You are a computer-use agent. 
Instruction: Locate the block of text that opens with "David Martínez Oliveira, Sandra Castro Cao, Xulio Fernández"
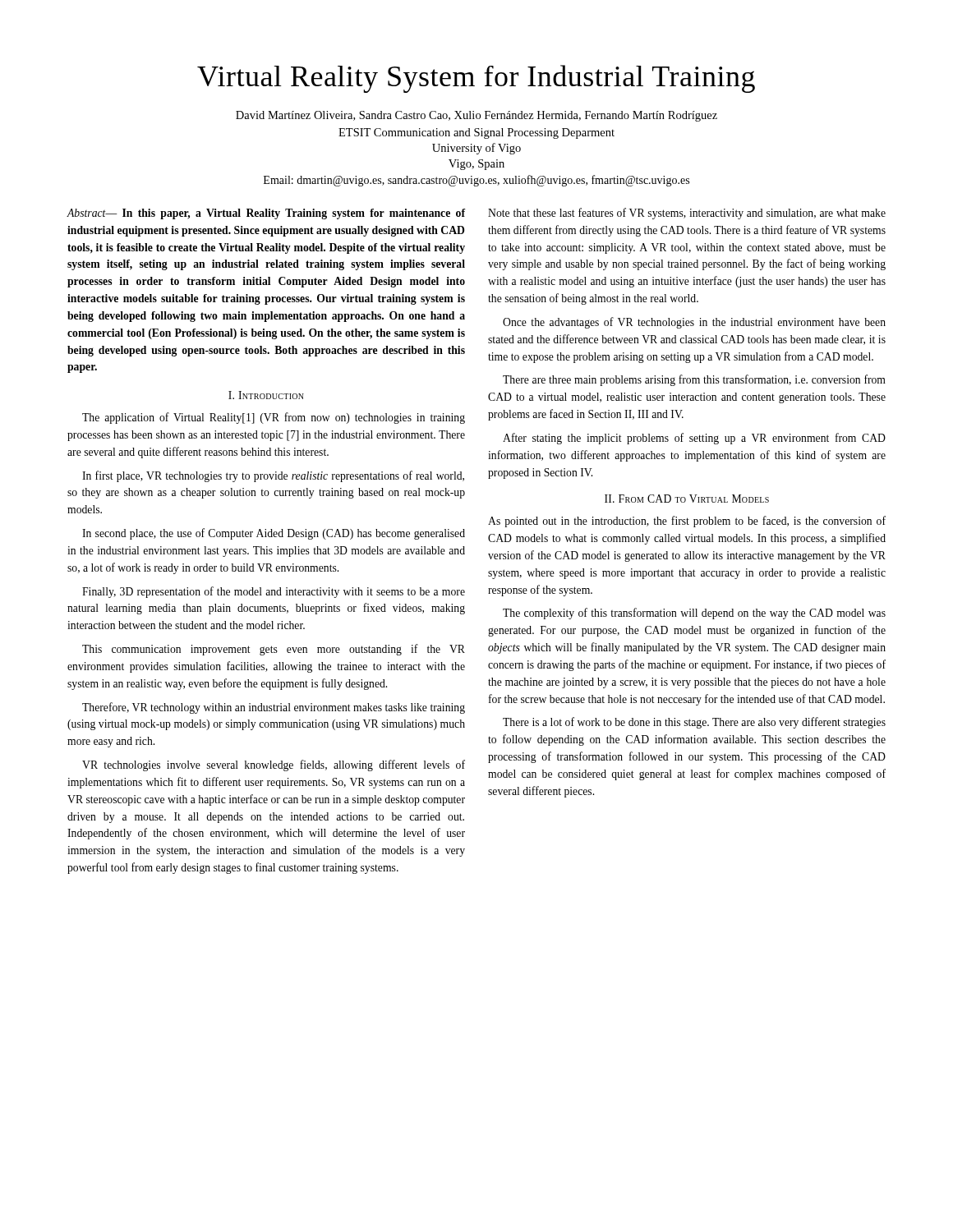[476, 148]
